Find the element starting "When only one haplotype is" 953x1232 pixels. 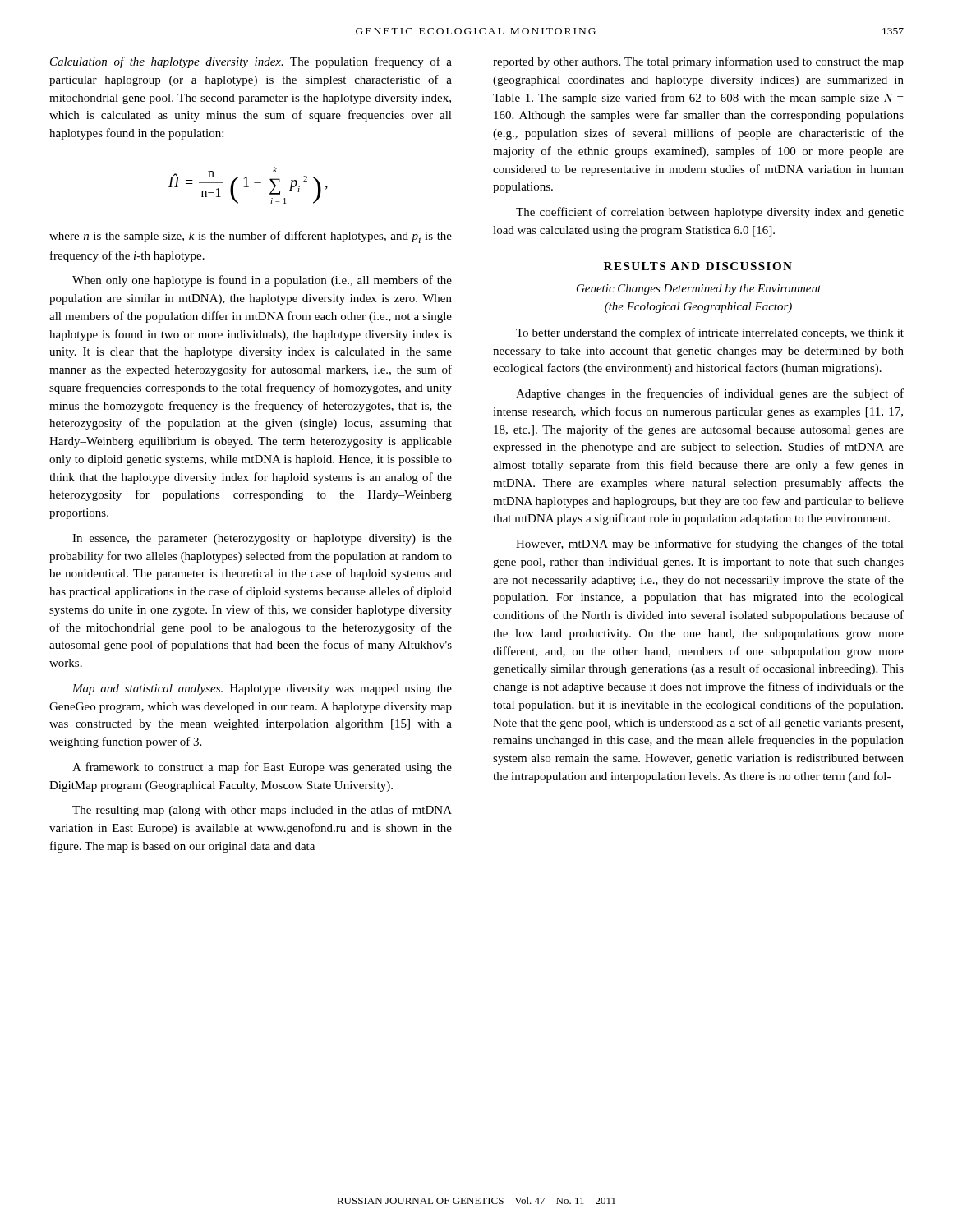251,397
